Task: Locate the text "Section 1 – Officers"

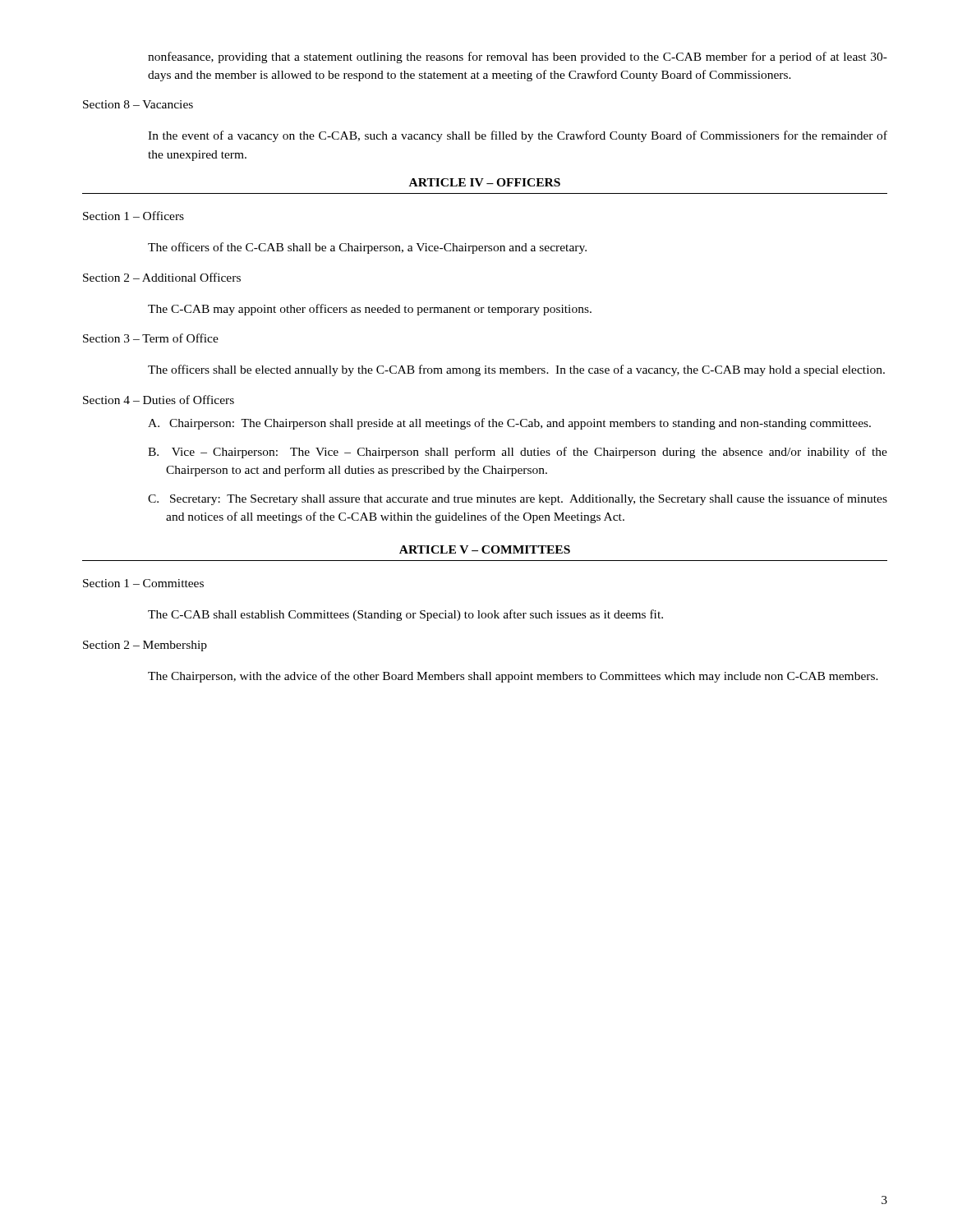Action: point(133,216)
